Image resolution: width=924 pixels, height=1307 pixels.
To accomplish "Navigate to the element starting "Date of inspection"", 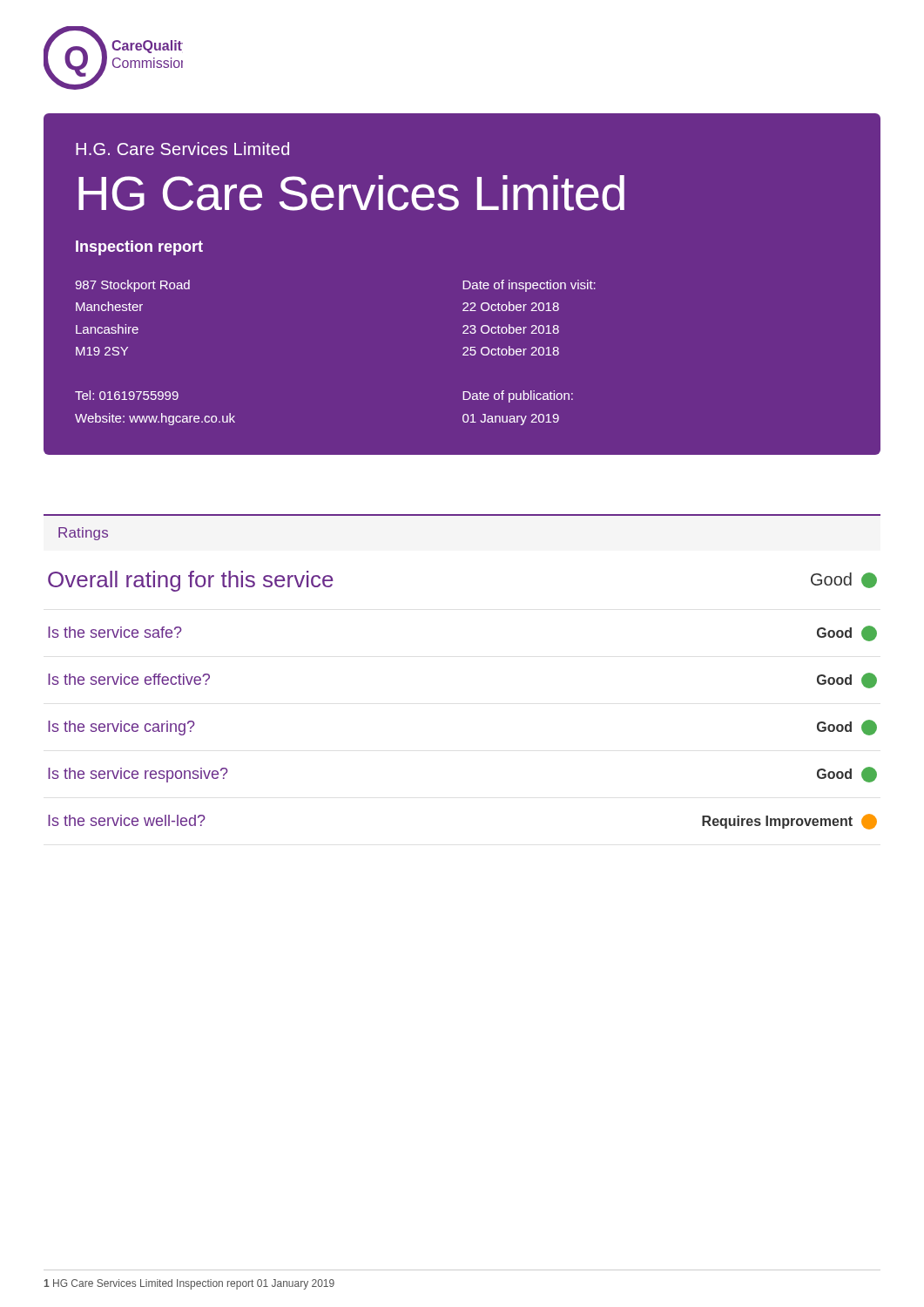I will [x=529, y=286].
